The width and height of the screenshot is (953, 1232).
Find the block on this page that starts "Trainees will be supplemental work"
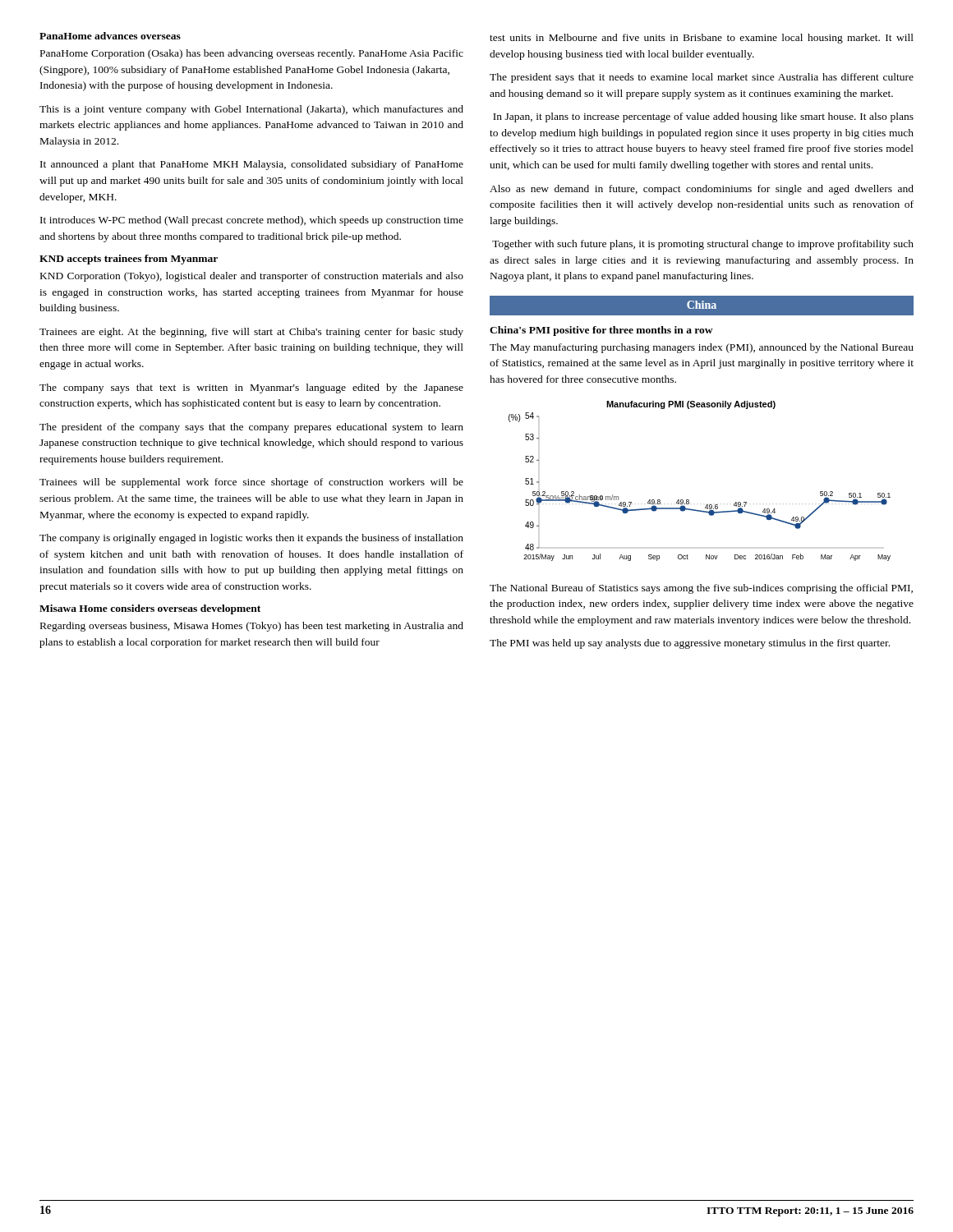coord(251,498)
